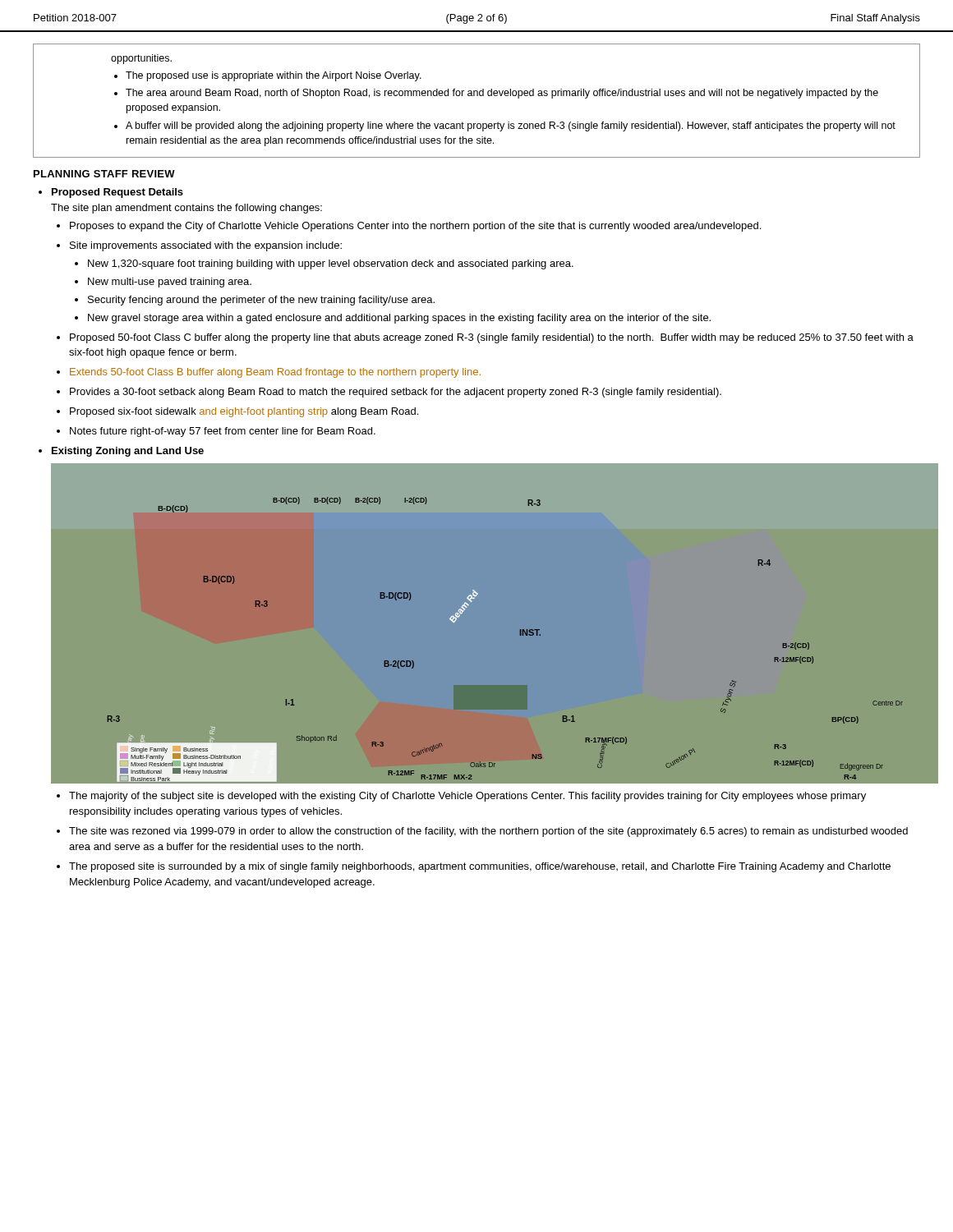The height and width of the screenshot is (1232, 953).
Task: Locate the list item that says "New multi-use paved"
Action: coord(170,281)
